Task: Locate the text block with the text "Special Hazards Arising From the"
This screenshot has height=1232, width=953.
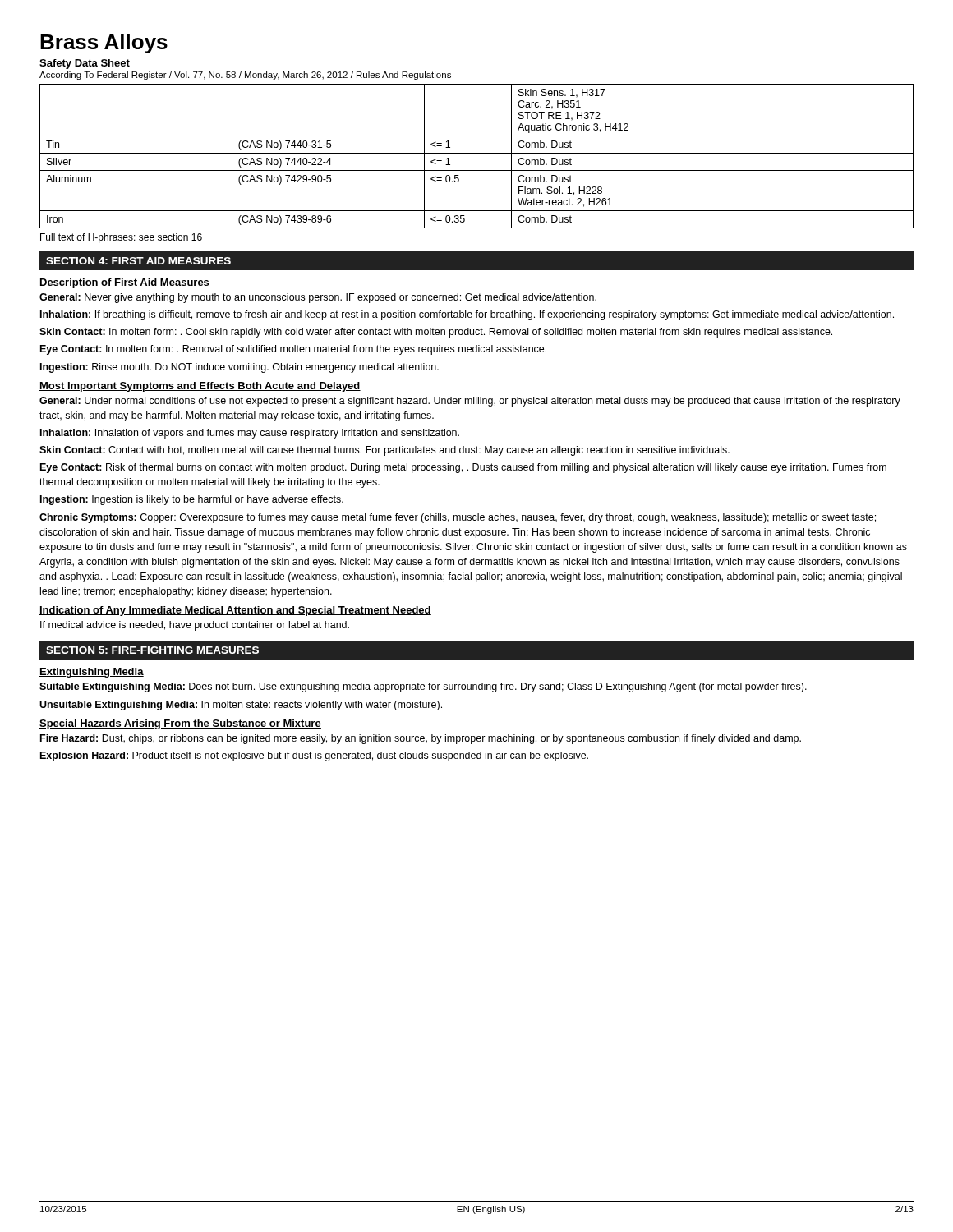Action: pos(180,723)
